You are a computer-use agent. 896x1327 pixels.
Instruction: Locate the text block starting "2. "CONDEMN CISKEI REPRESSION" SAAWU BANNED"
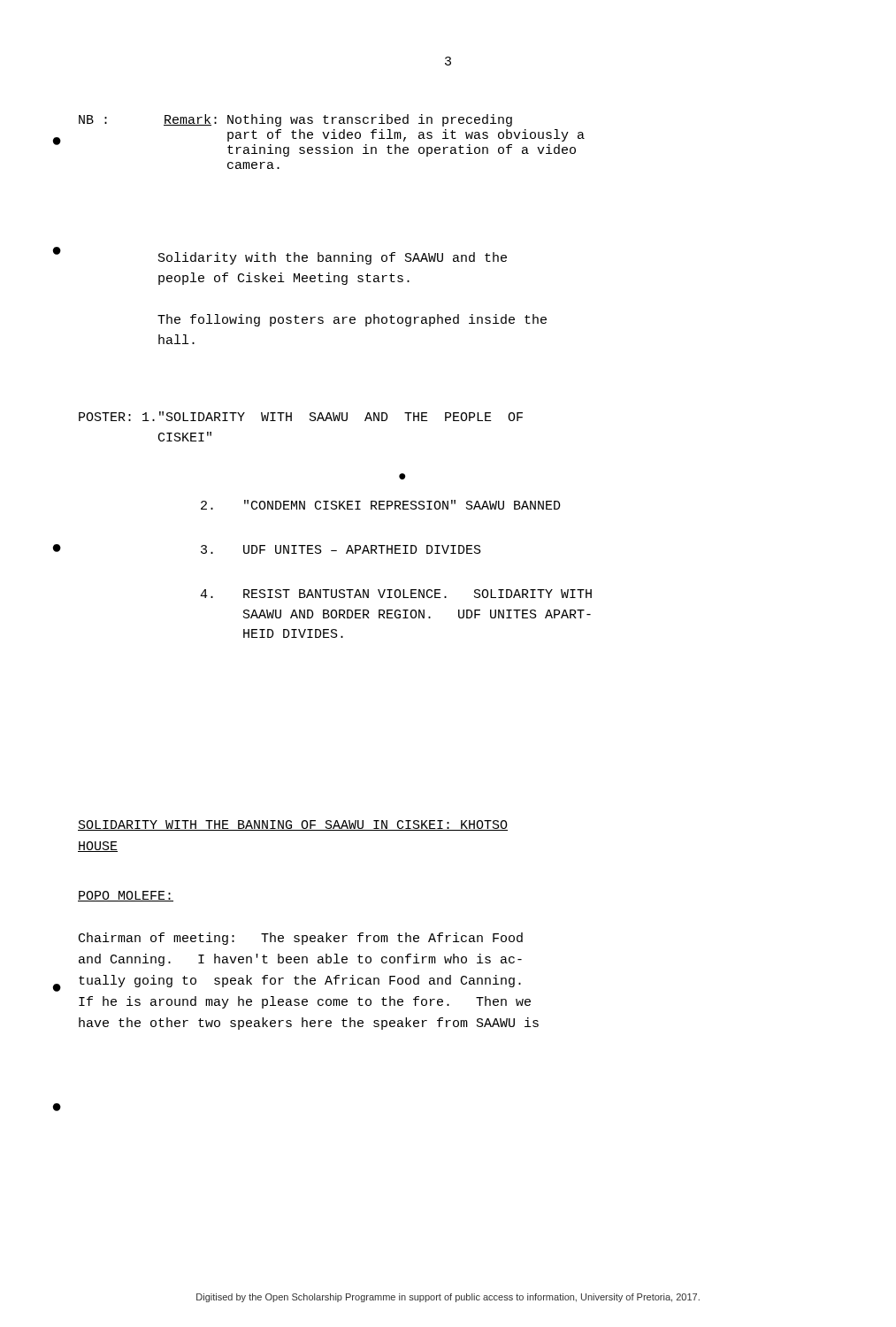point(448,507)
